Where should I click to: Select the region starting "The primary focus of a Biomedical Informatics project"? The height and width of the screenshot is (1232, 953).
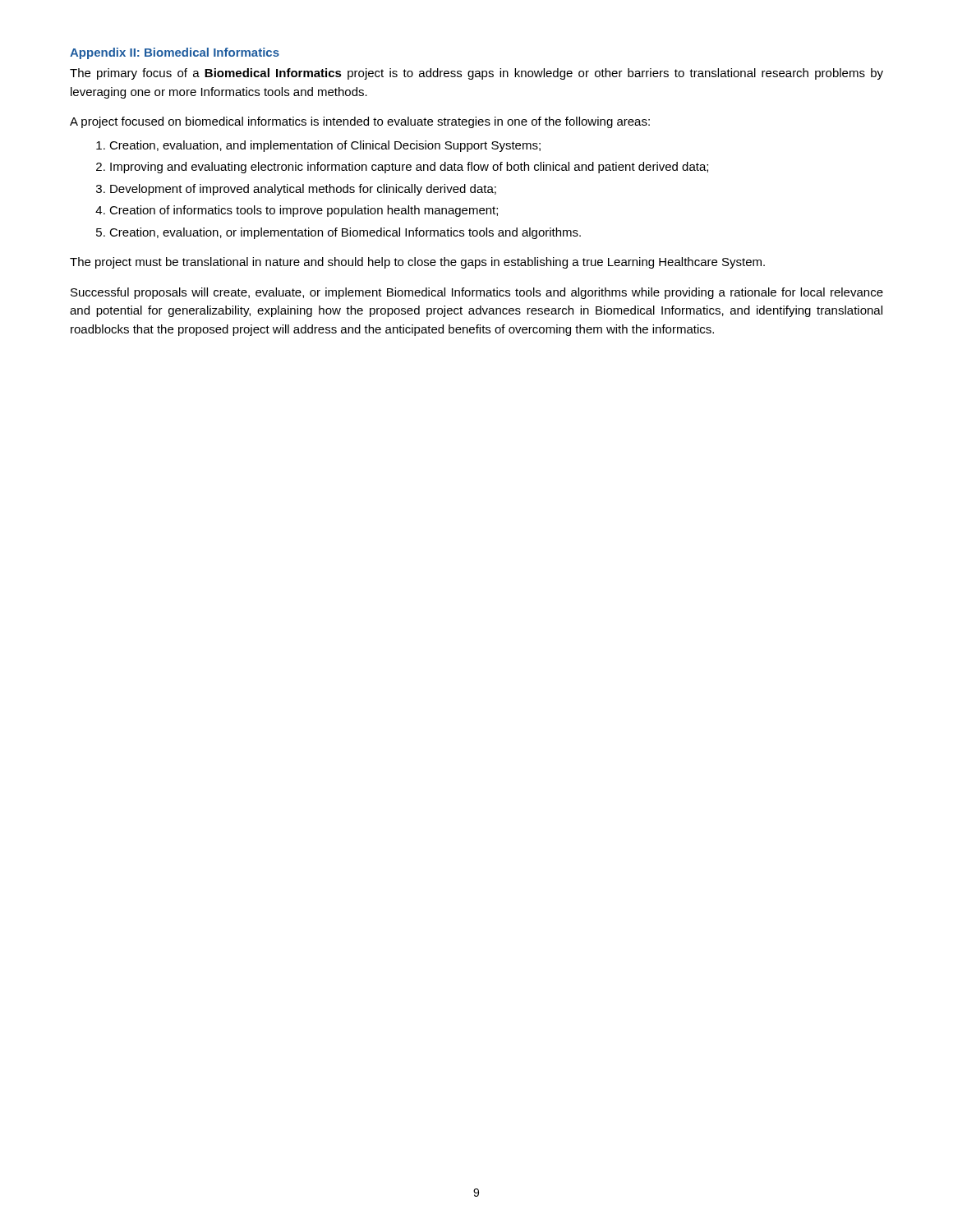(476, 82)
